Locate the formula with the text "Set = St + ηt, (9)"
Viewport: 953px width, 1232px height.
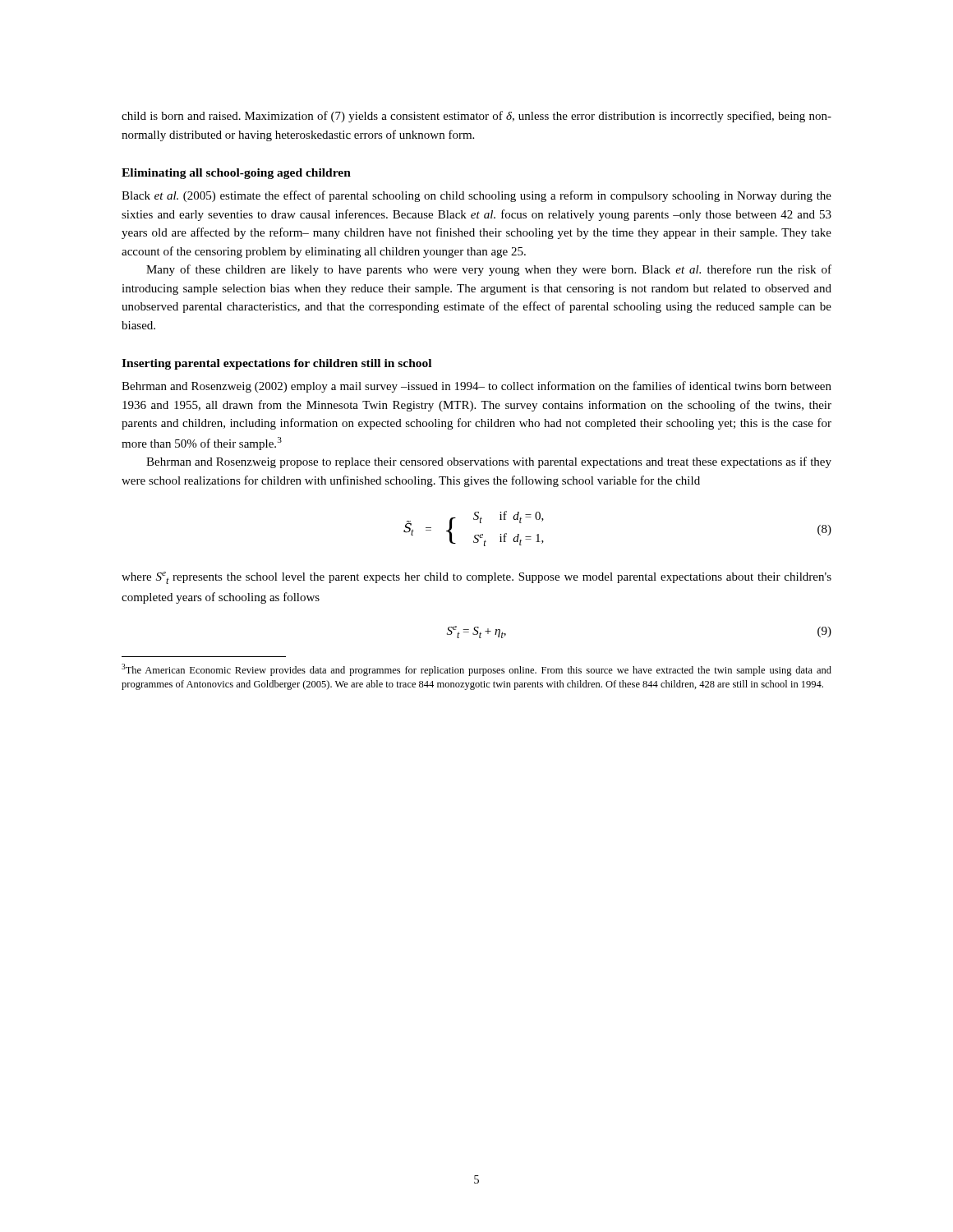tap(477, 632)
